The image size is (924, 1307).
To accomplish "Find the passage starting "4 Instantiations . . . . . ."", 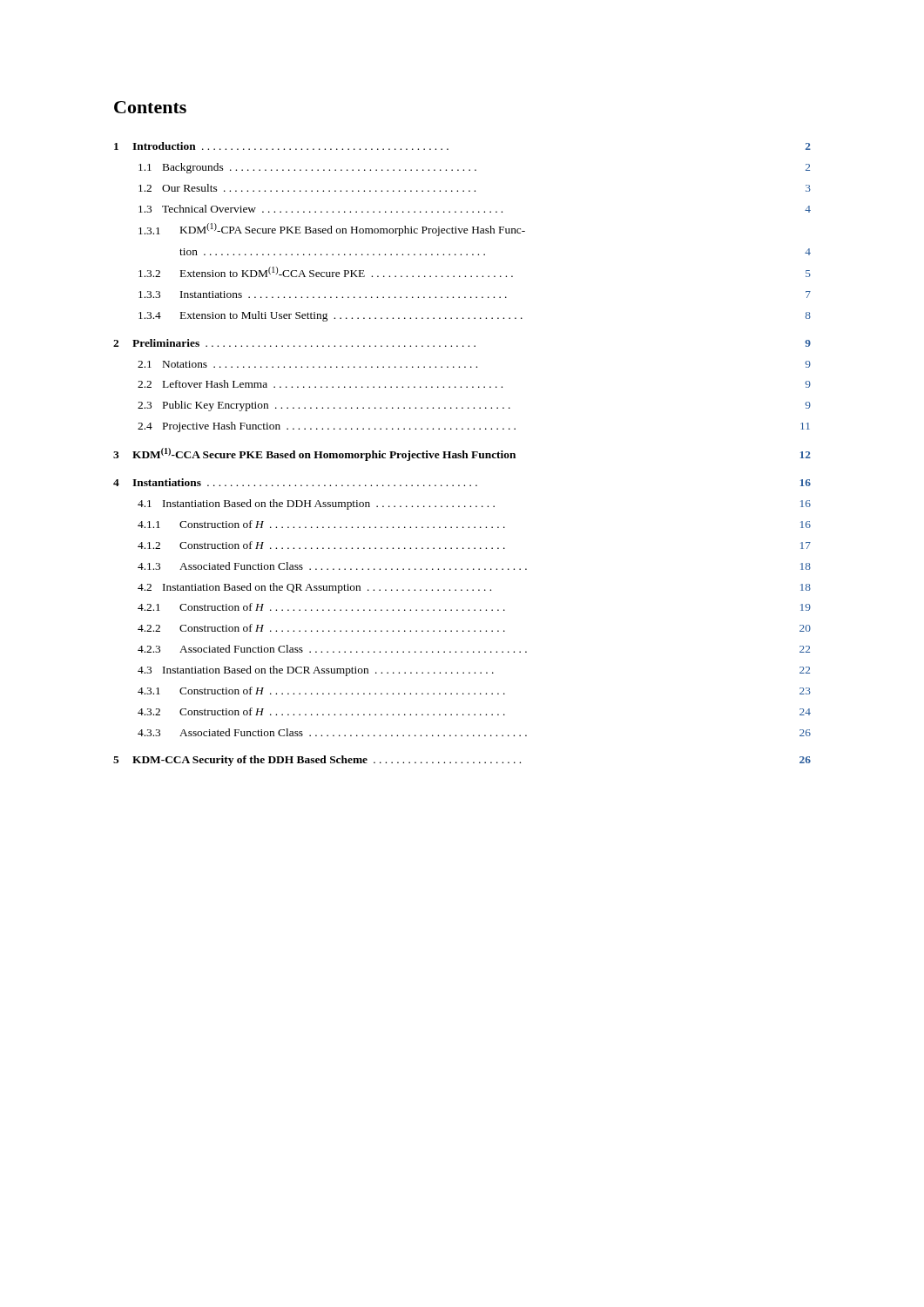I will pyautogui.click(x=462, y=483).
